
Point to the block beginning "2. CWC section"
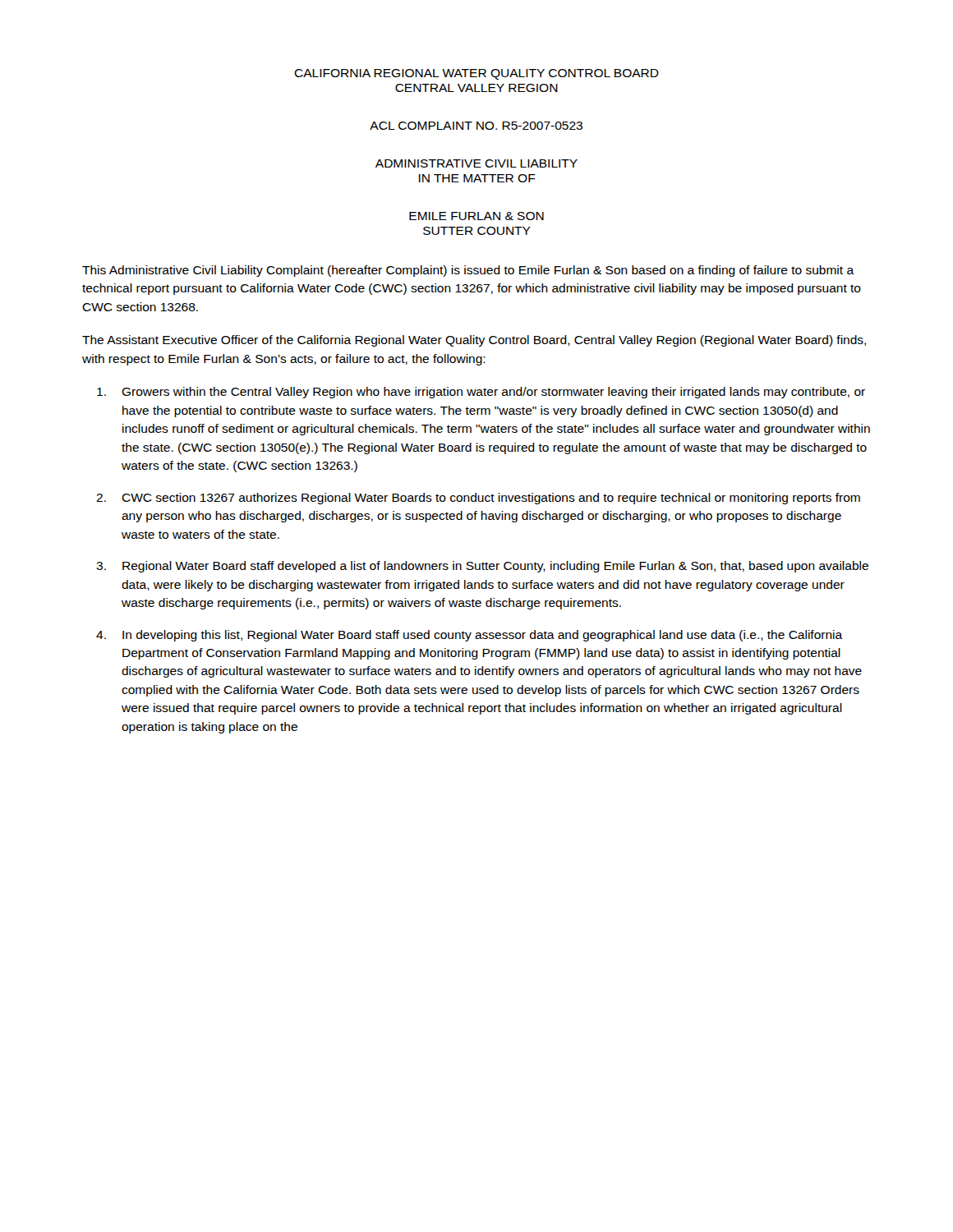point(476,516)
